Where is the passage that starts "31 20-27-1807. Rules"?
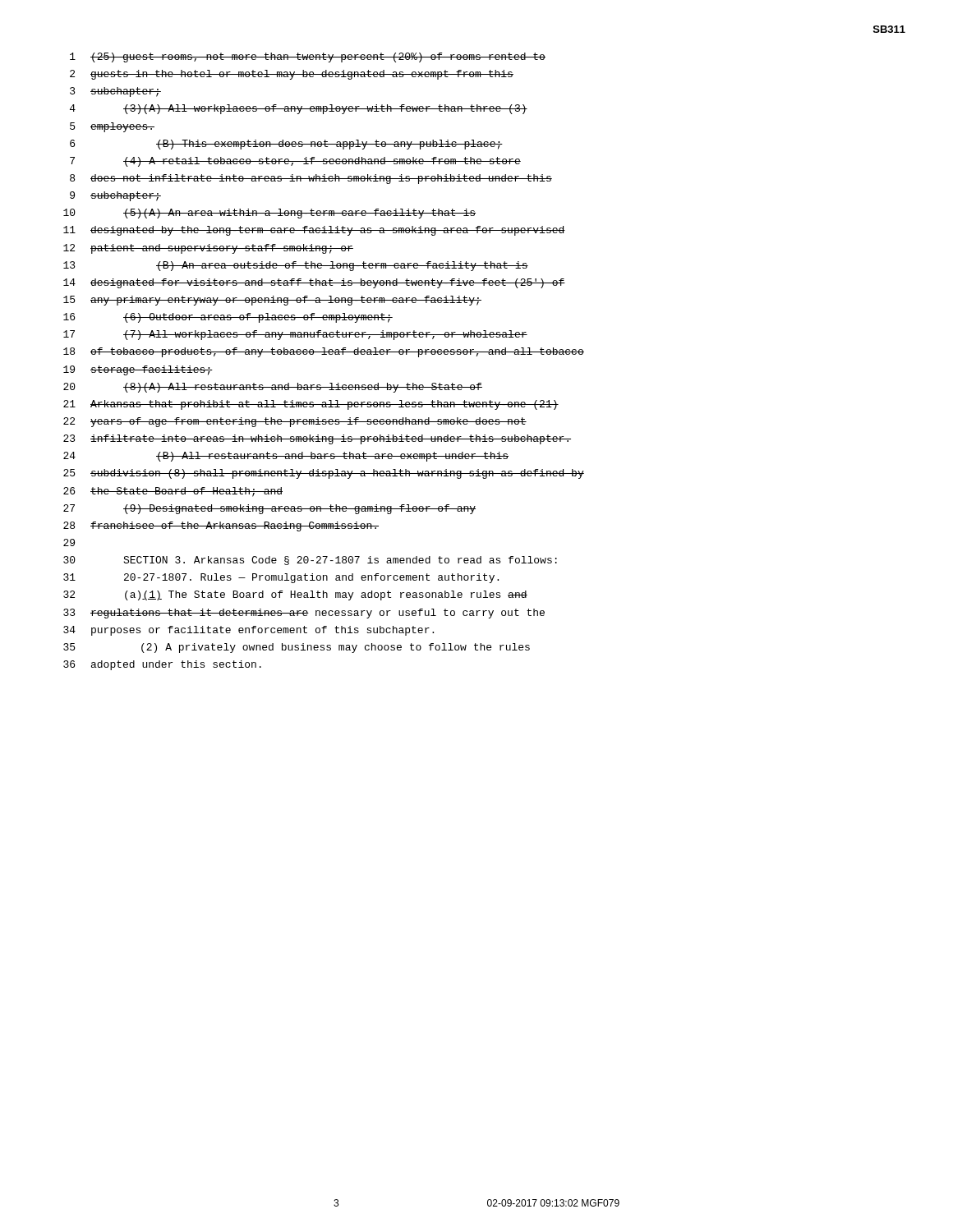Image resolution: width=953 pixels, height=1232 pixels. (476, 578)
